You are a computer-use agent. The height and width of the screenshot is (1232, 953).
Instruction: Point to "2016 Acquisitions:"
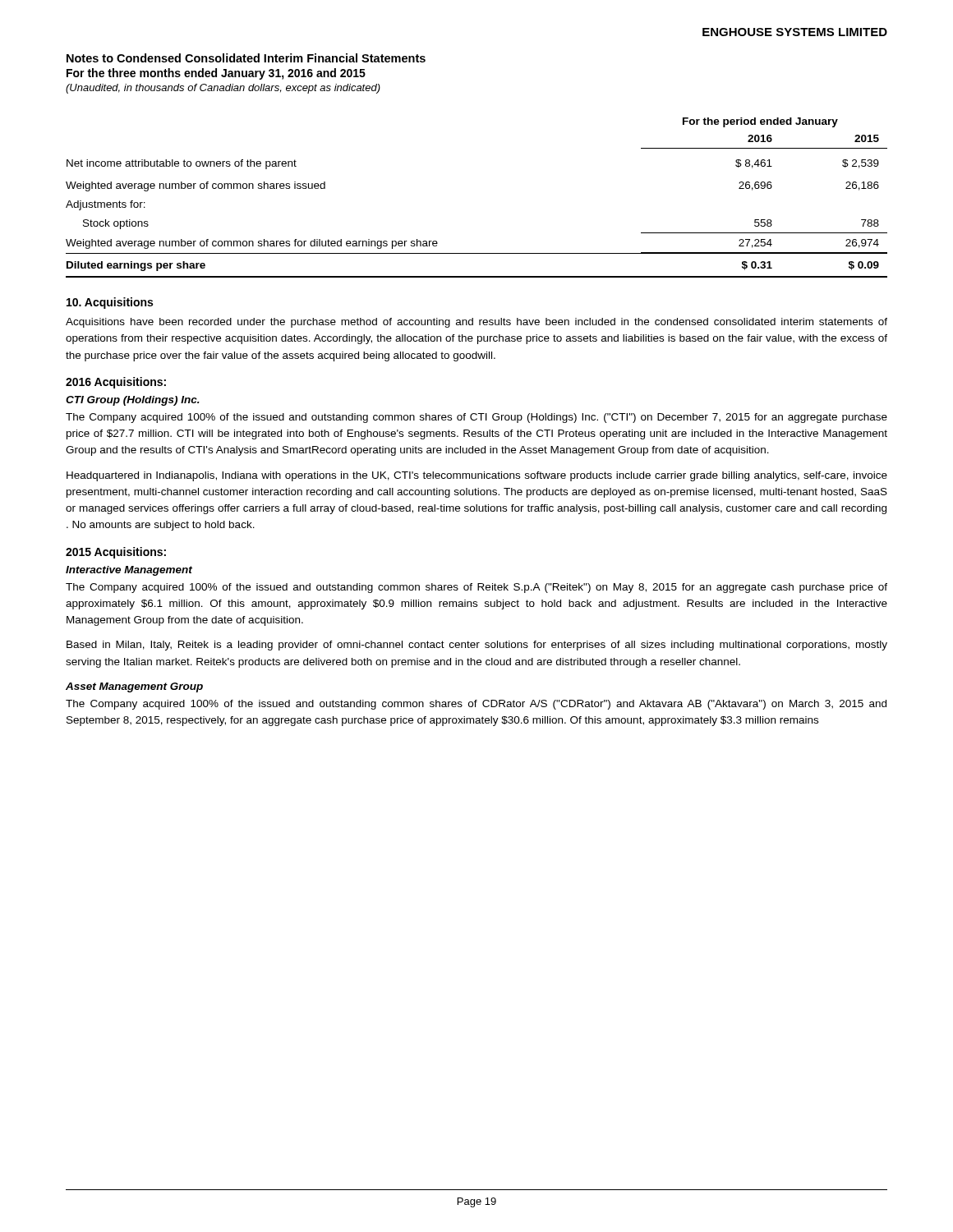coord(116,382)
